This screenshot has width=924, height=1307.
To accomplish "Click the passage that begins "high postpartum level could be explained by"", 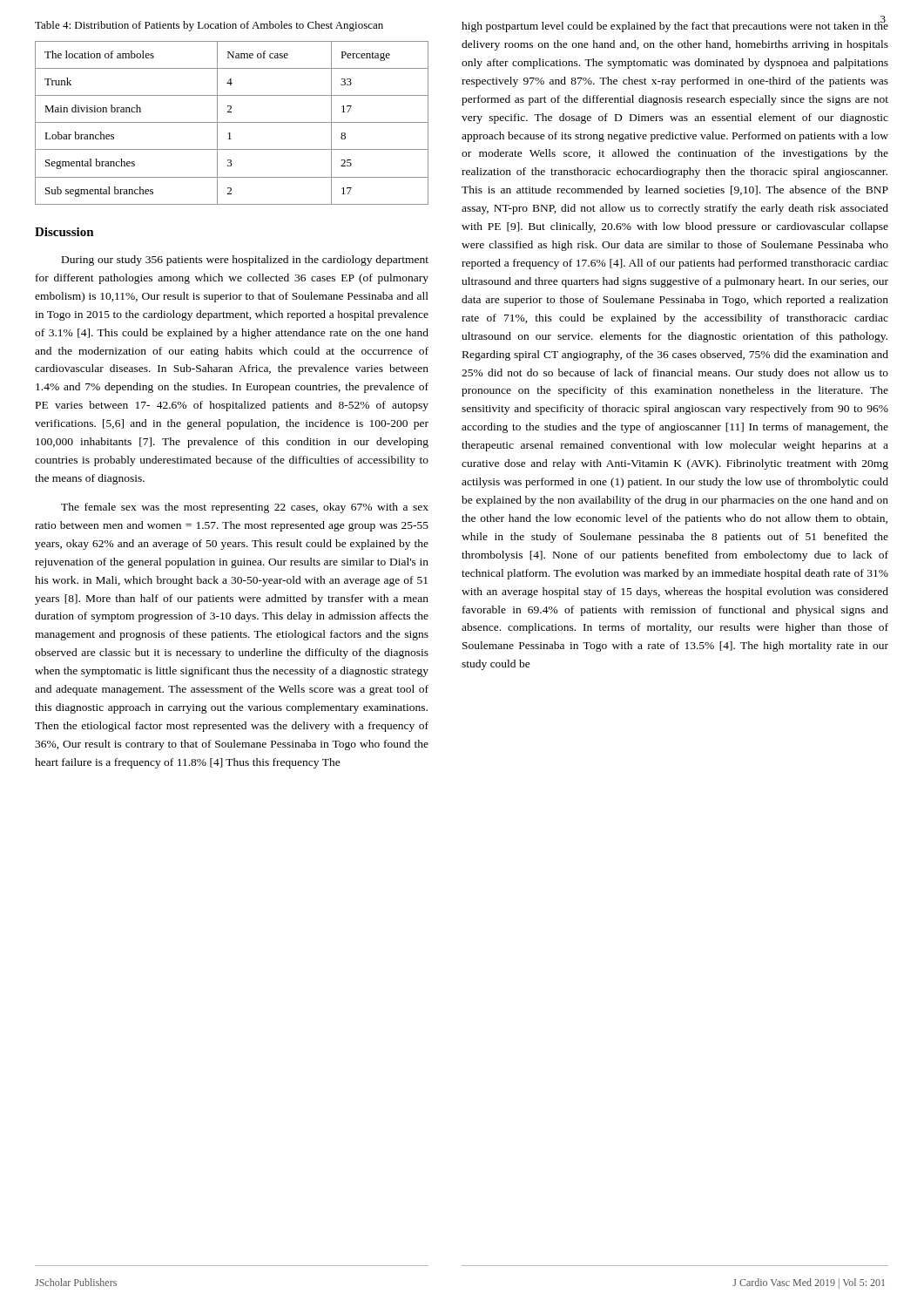I will point(675,346).
